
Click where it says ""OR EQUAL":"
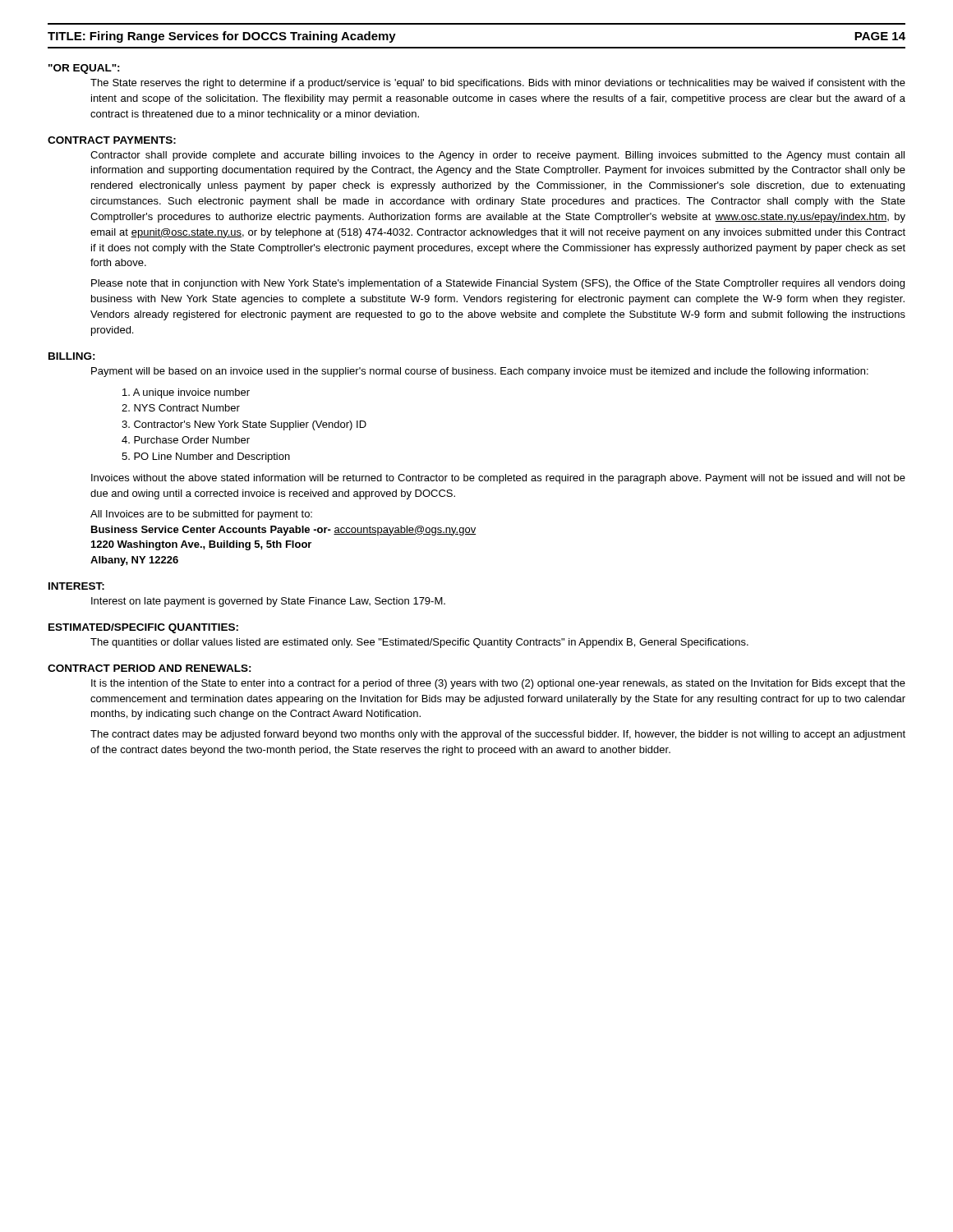click(84, 68)
